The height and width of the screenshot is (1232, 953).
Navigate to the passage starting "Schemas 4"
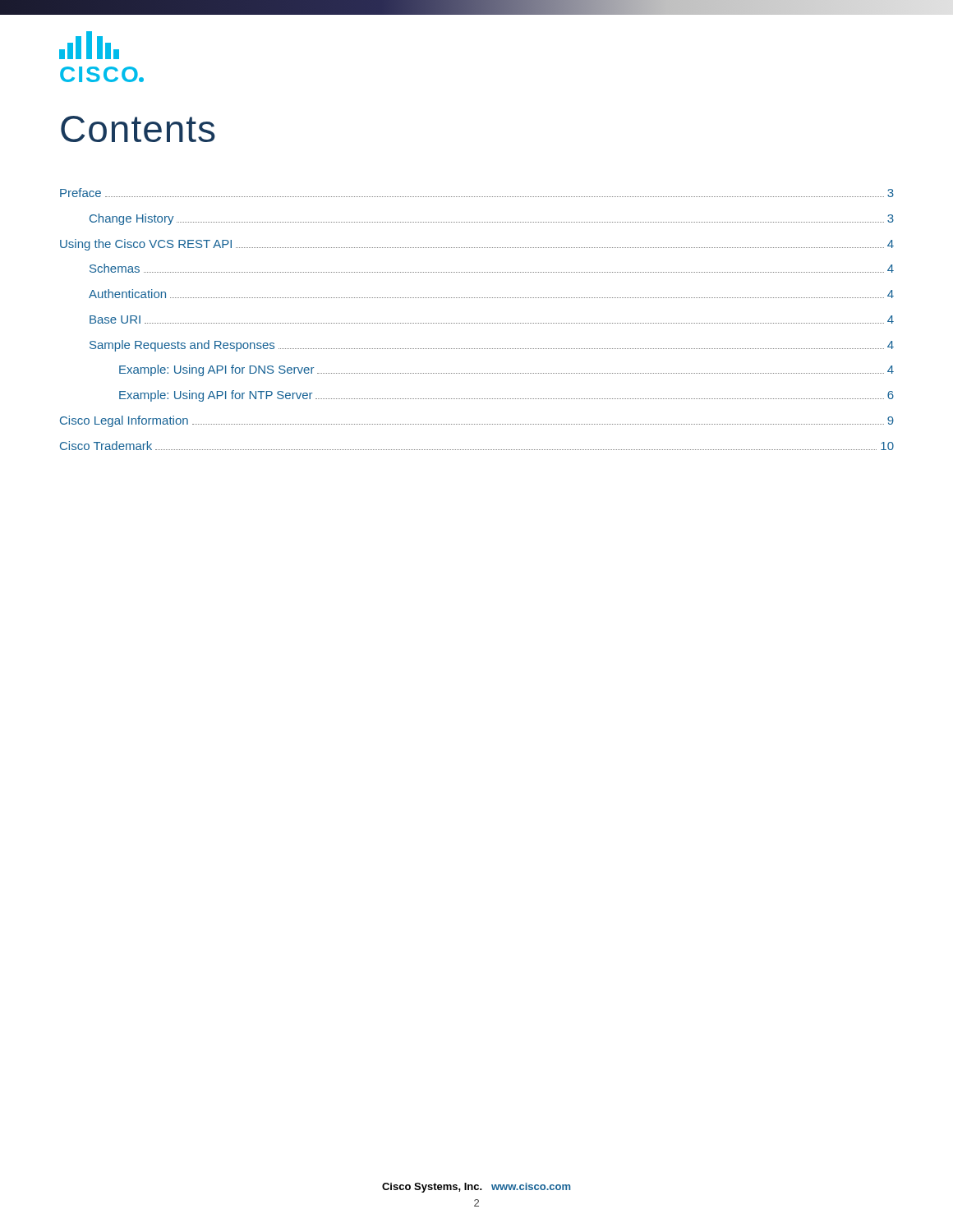coord(491,269)
